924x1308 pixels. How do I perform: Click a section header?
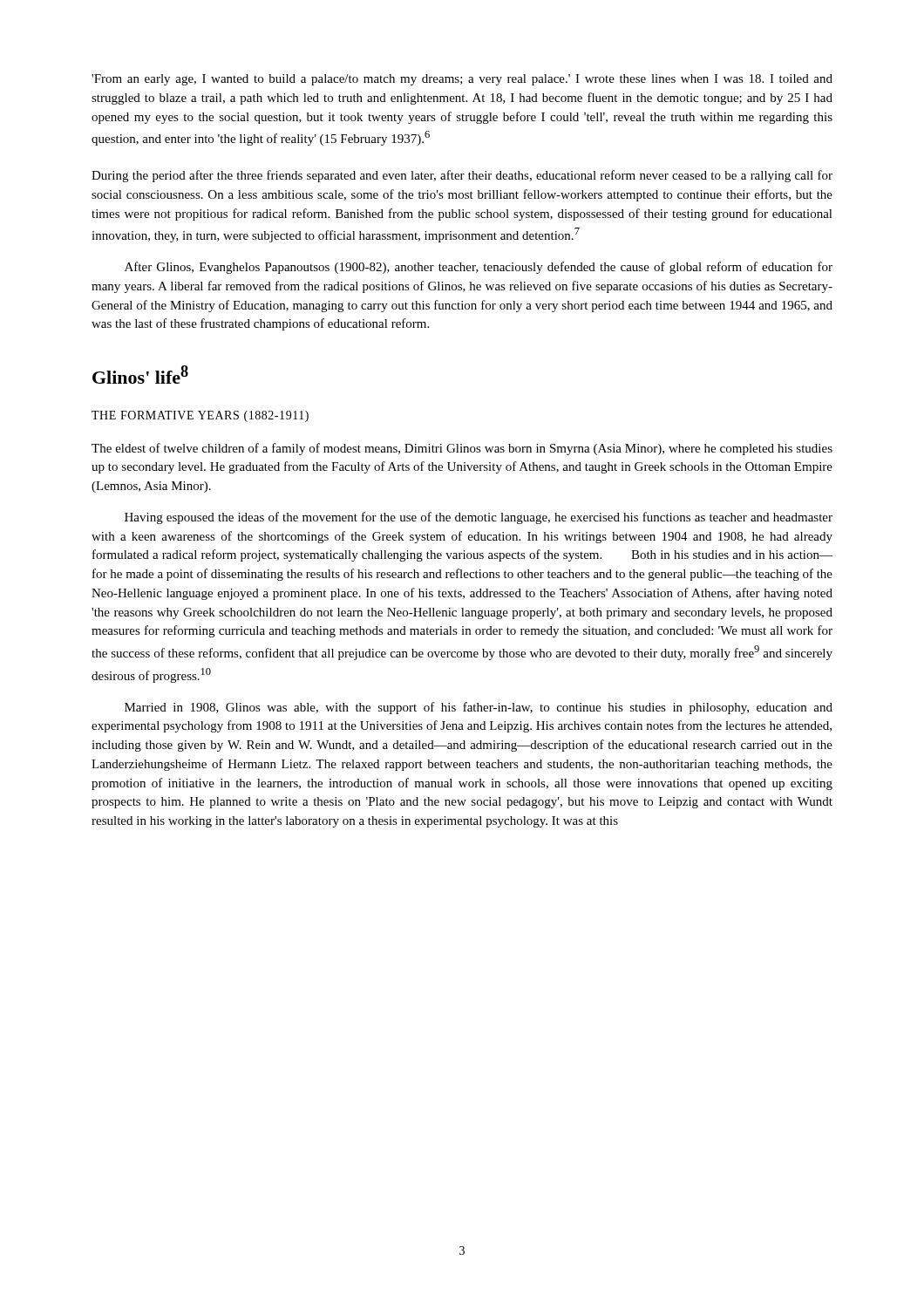point(201,416)
